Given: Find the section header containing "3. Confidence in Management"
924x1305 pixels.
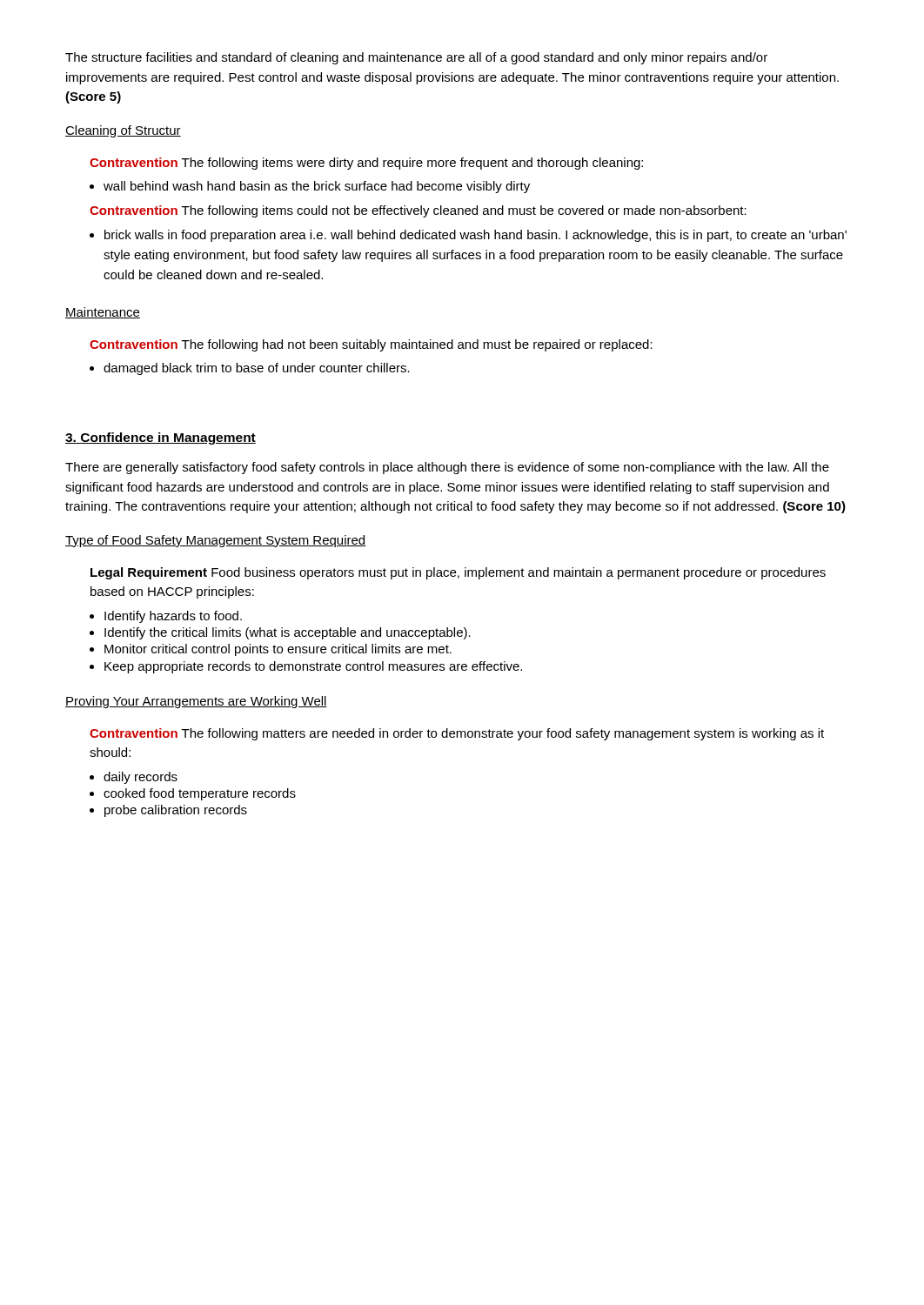Looking at the screenshot, I should pyautogui.click(x=160, y=438).
